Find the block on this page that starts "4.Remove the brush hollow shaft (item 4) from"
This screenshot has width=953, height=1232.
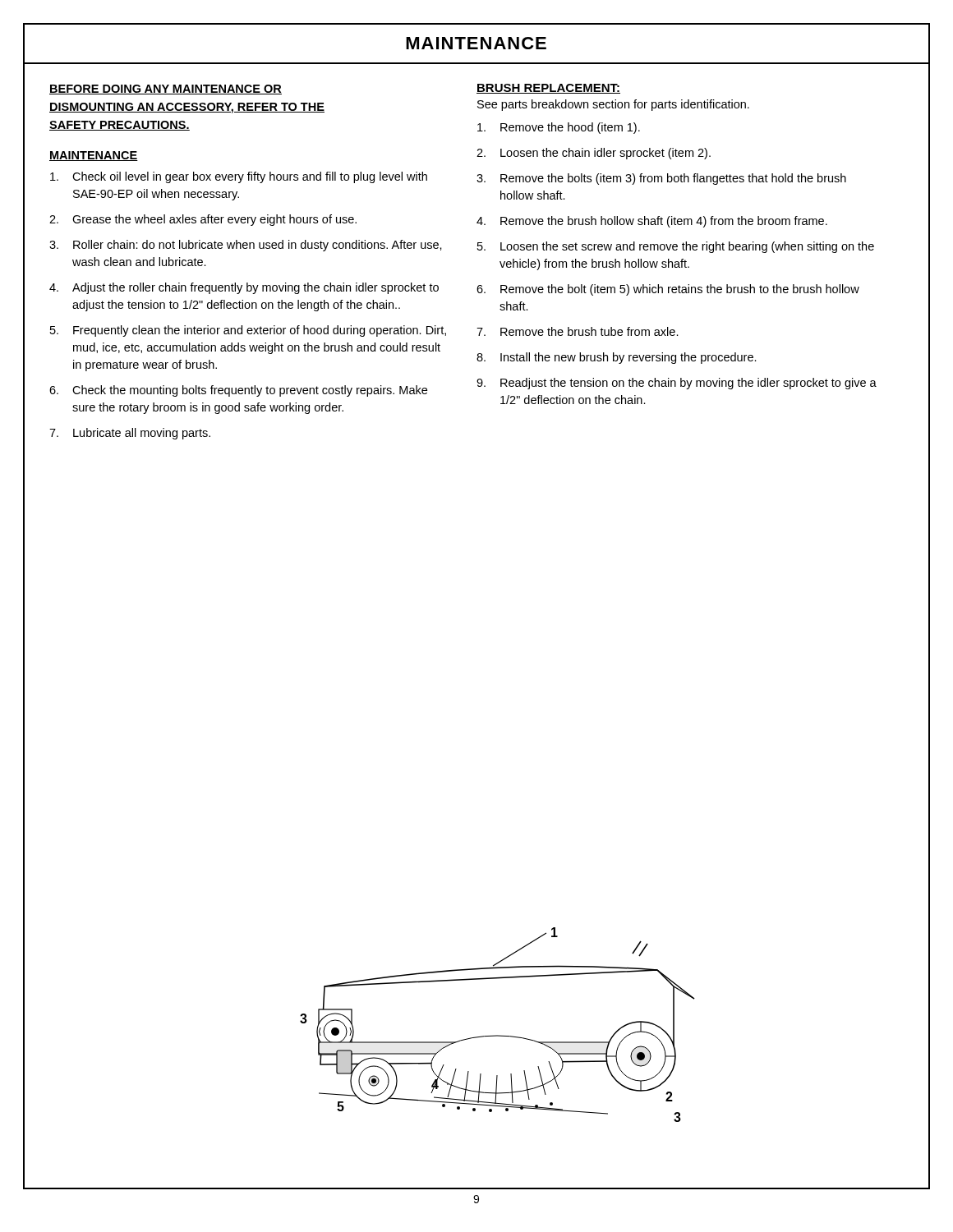point(678,221)
